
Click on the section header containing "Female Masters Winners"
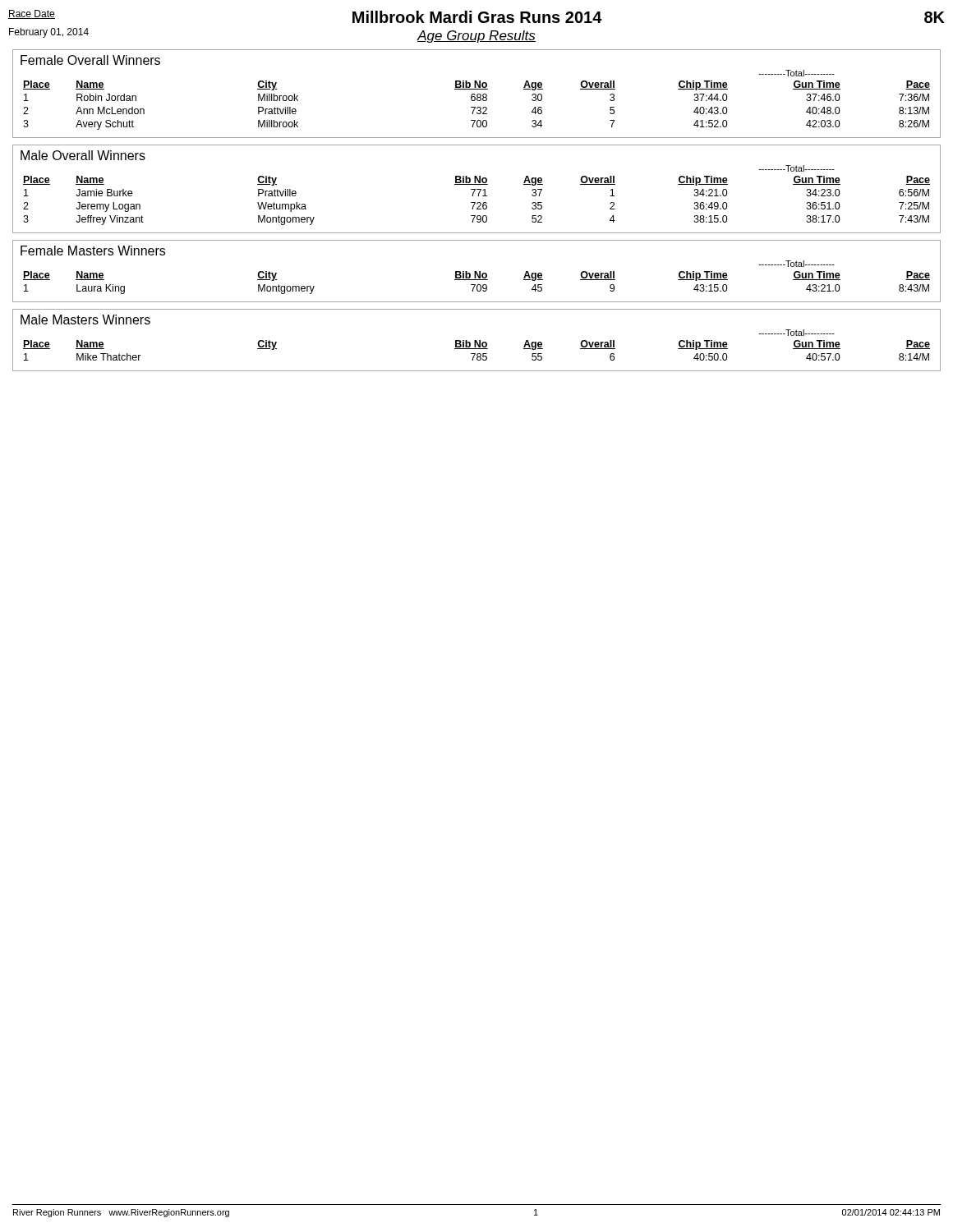[93, 251]
